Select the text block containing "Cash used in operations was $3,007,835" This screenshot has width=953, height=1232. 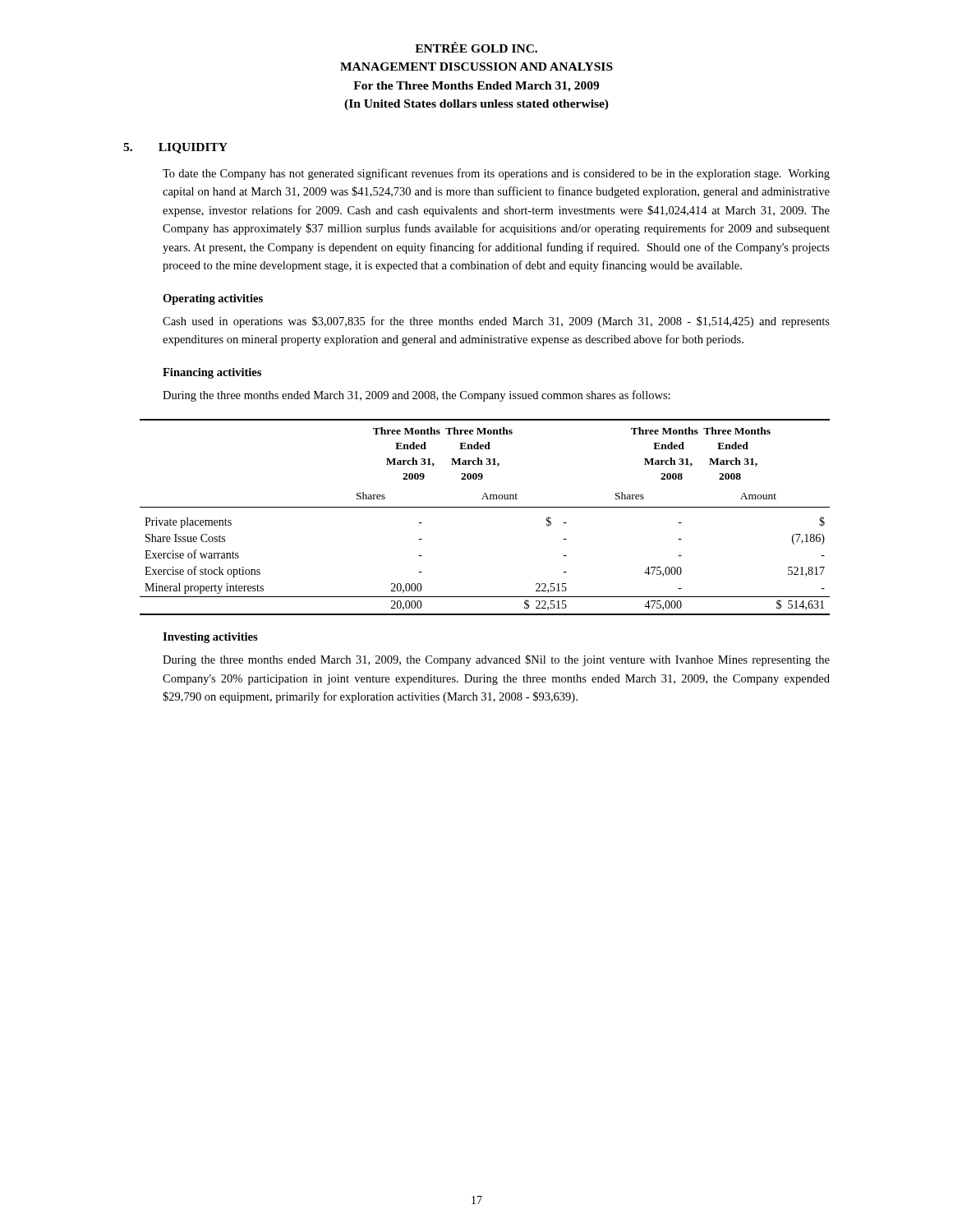coord(496,330)
